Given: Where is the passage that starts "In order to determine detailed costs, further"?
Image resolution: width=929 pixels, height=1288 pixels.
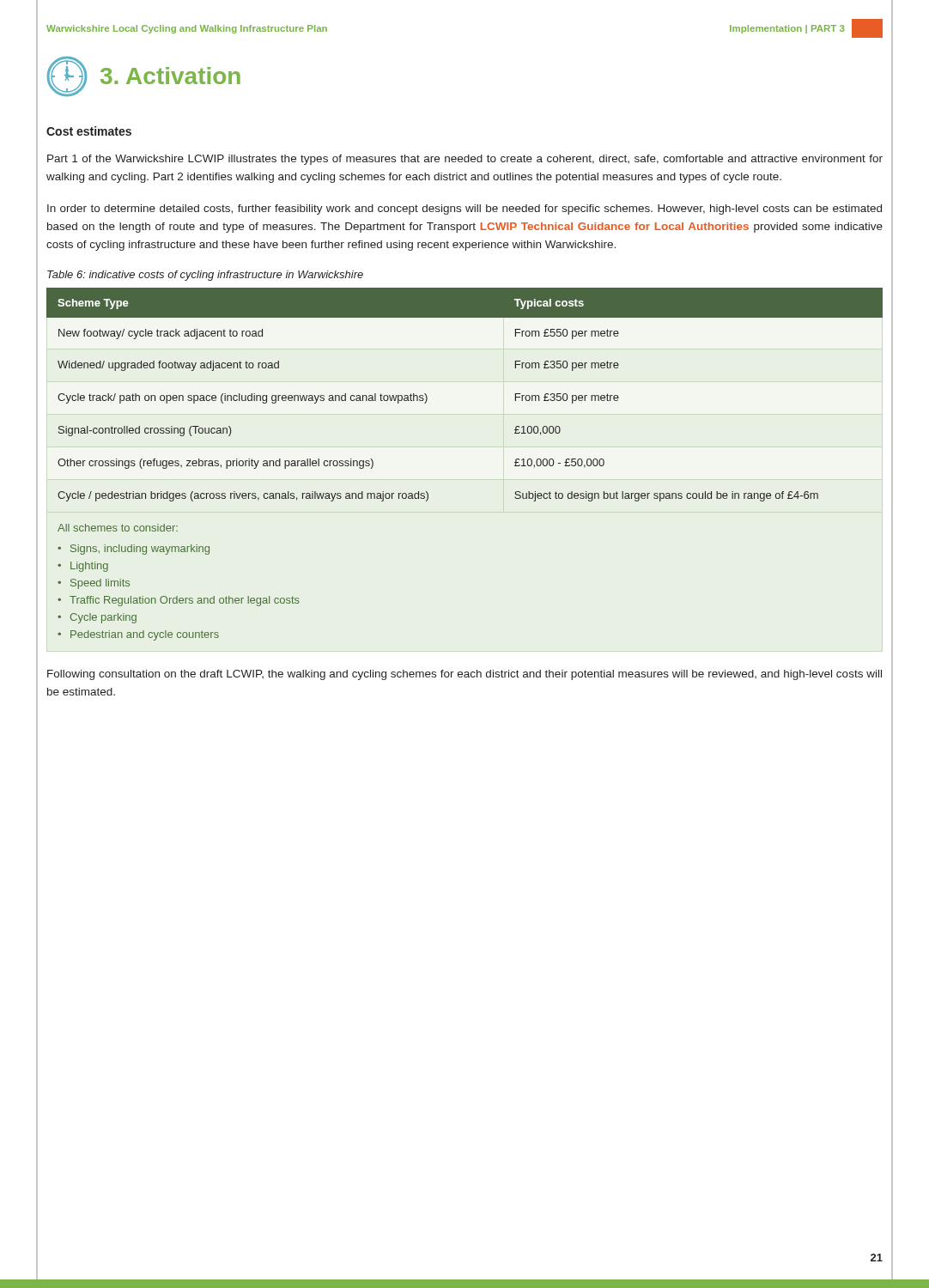Looking at the screenshot, I should (x=464, y=226).
